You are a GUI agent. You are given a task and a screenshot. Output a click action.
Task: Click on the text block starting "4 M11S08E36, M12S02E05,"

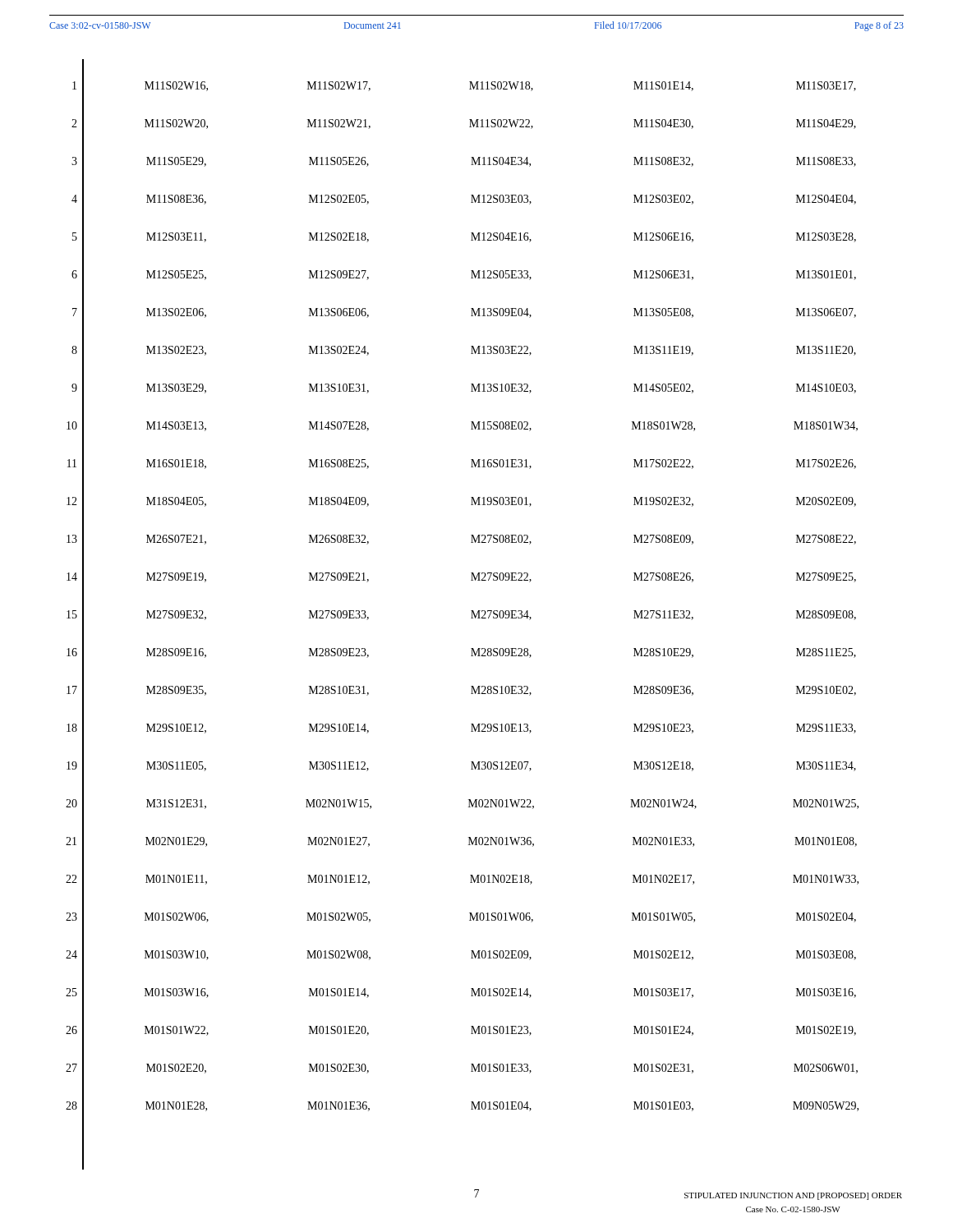476,200
